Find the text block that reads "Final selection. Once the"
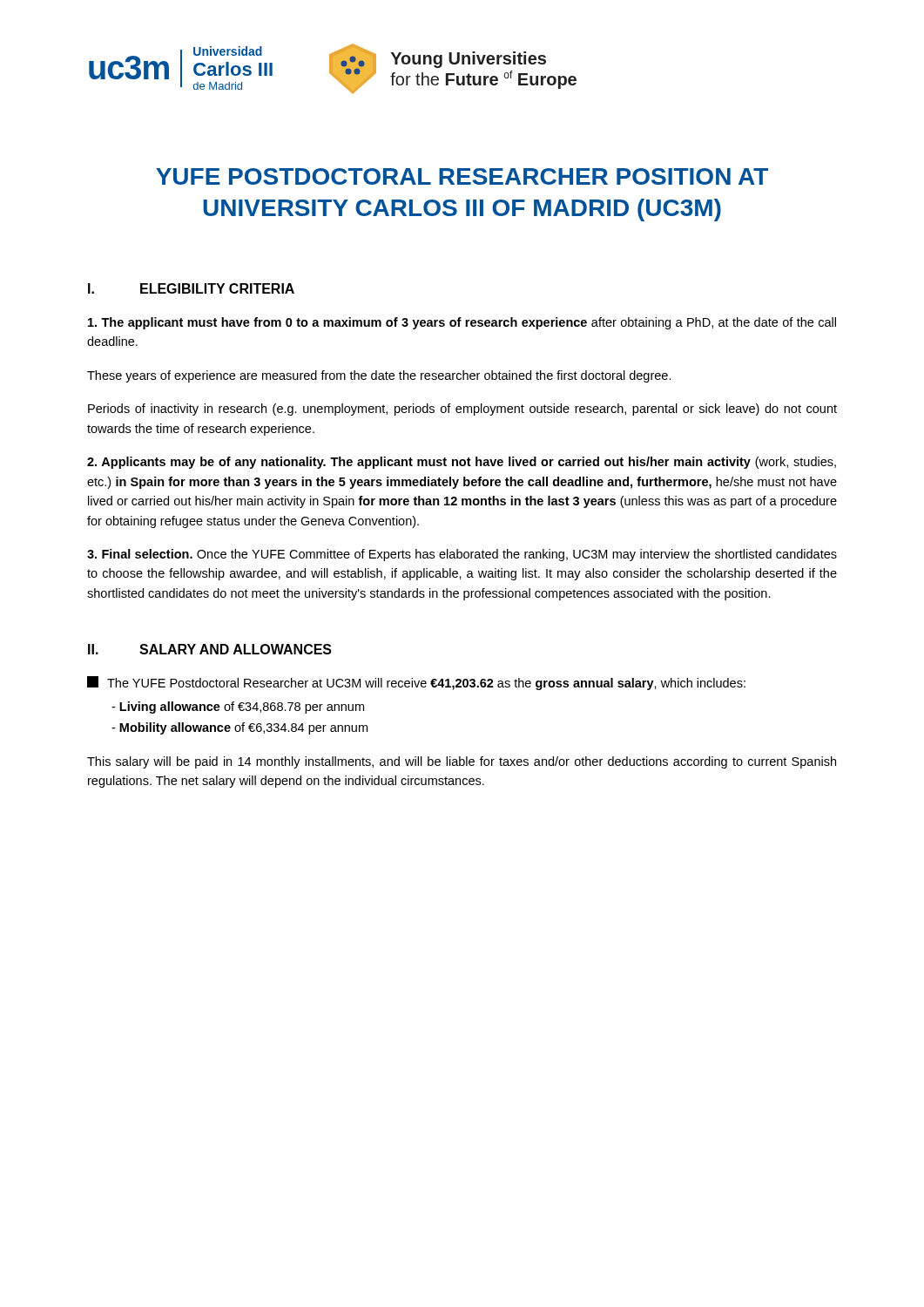This screenshot has height=1307, width=924. coord(462,574)
